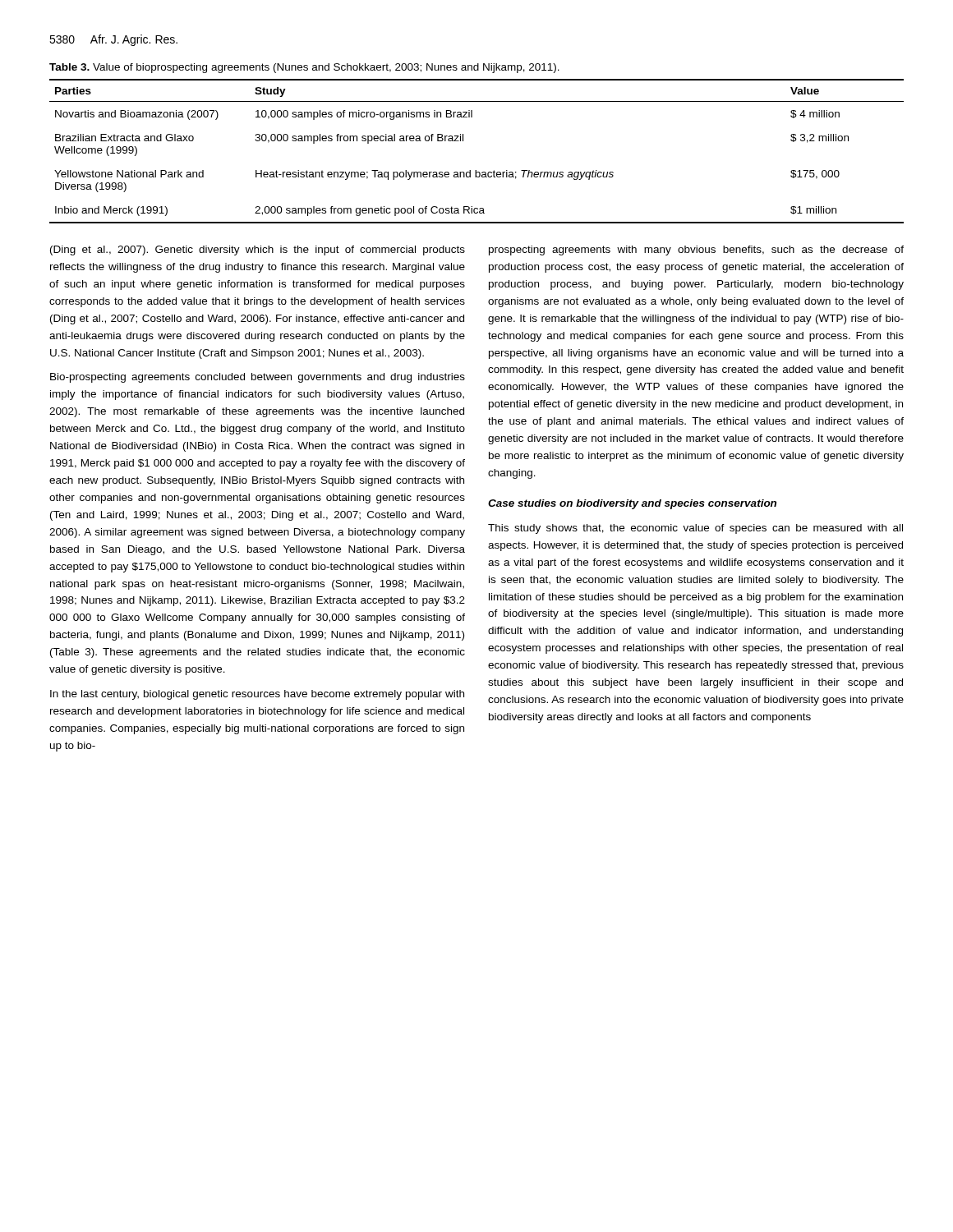Where is the passage that starts "(Ding et al.,"?
Screen dimensions: 1232x953
click(x=257, y=302)
